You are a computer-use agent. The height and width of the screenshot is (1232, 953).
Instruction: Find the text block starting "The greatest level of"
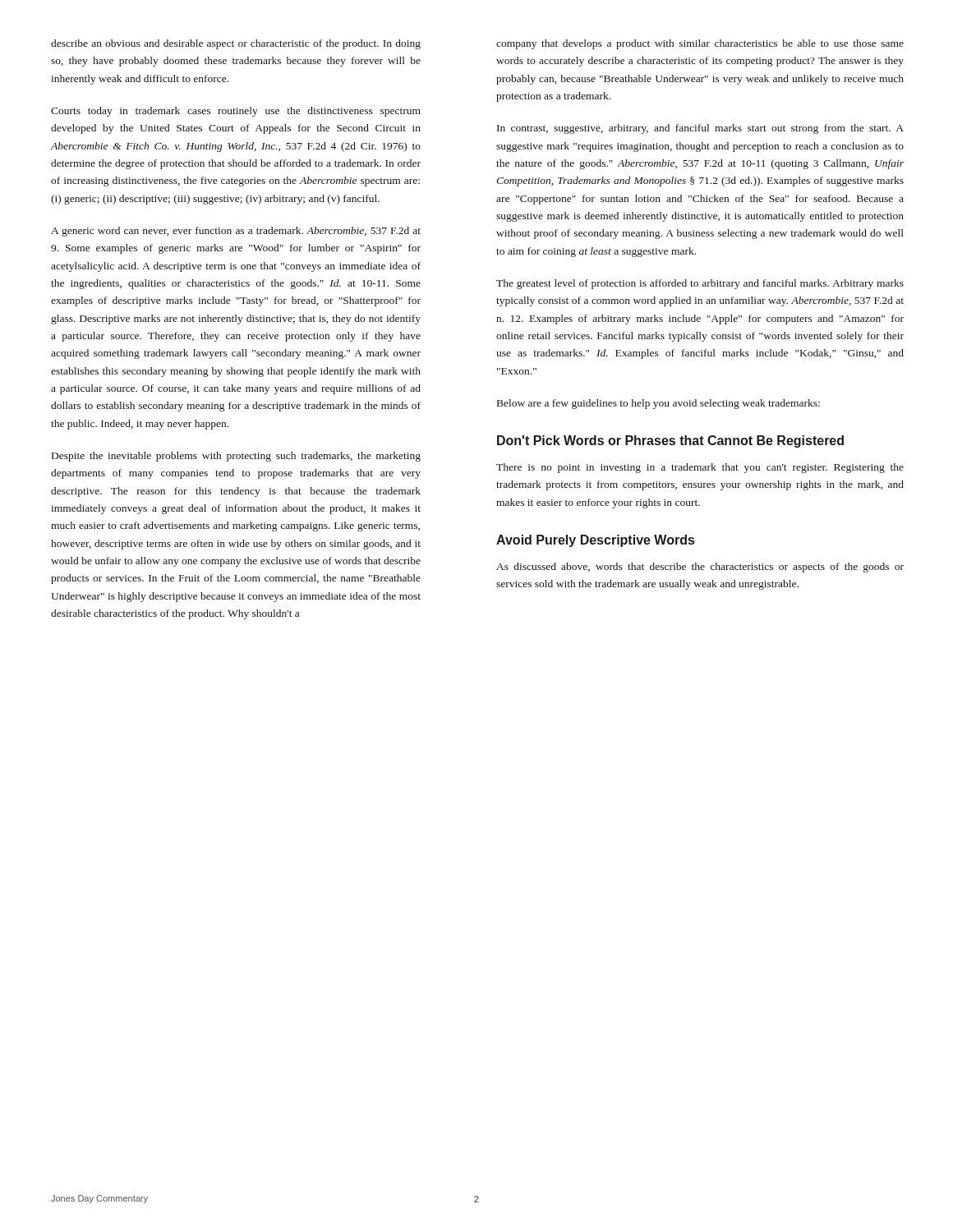click(x=700, y=327)
